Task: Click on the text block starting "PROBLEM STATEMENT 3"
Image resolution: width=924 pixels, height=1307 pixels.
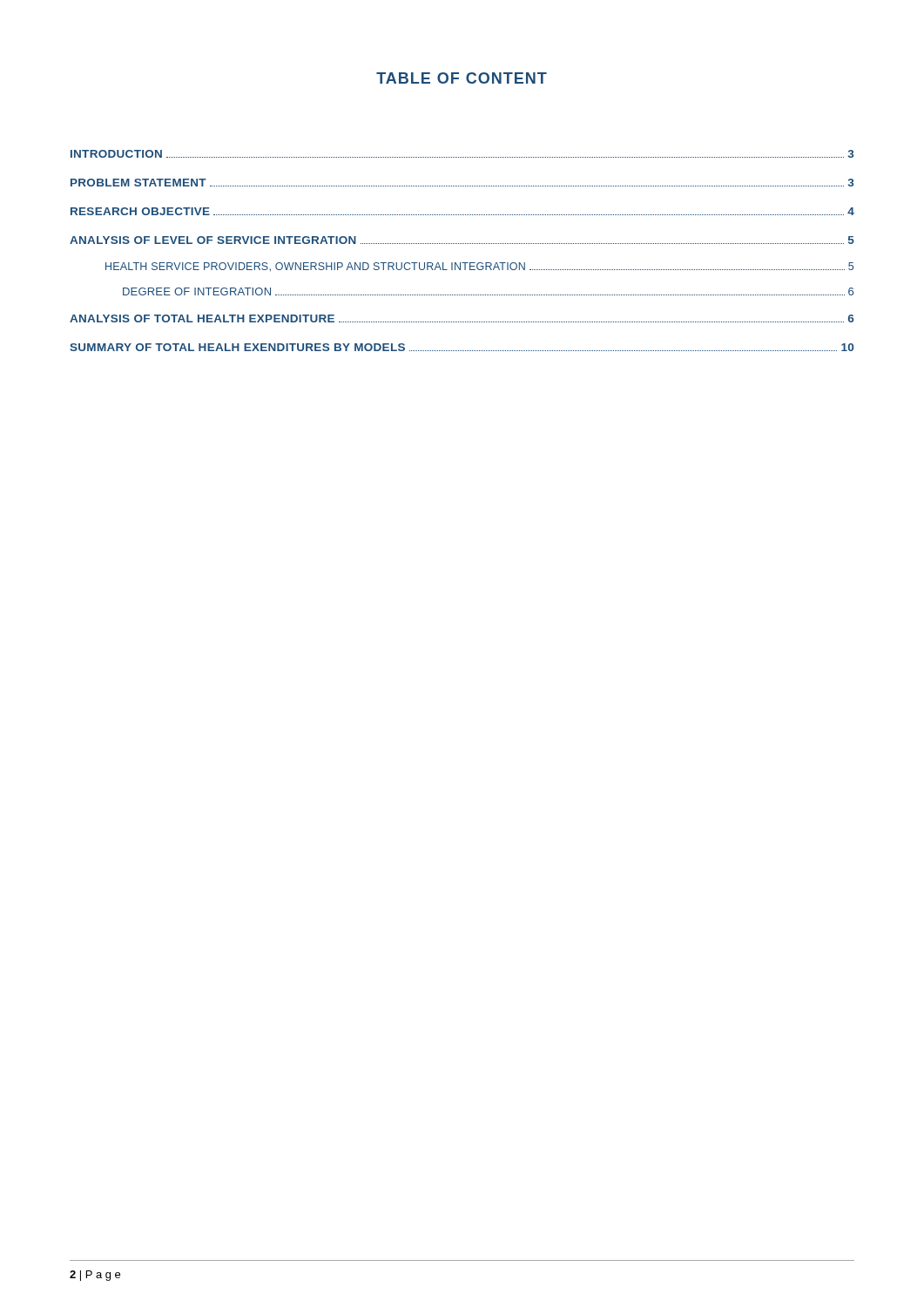Action: click(x=462, y=183)
